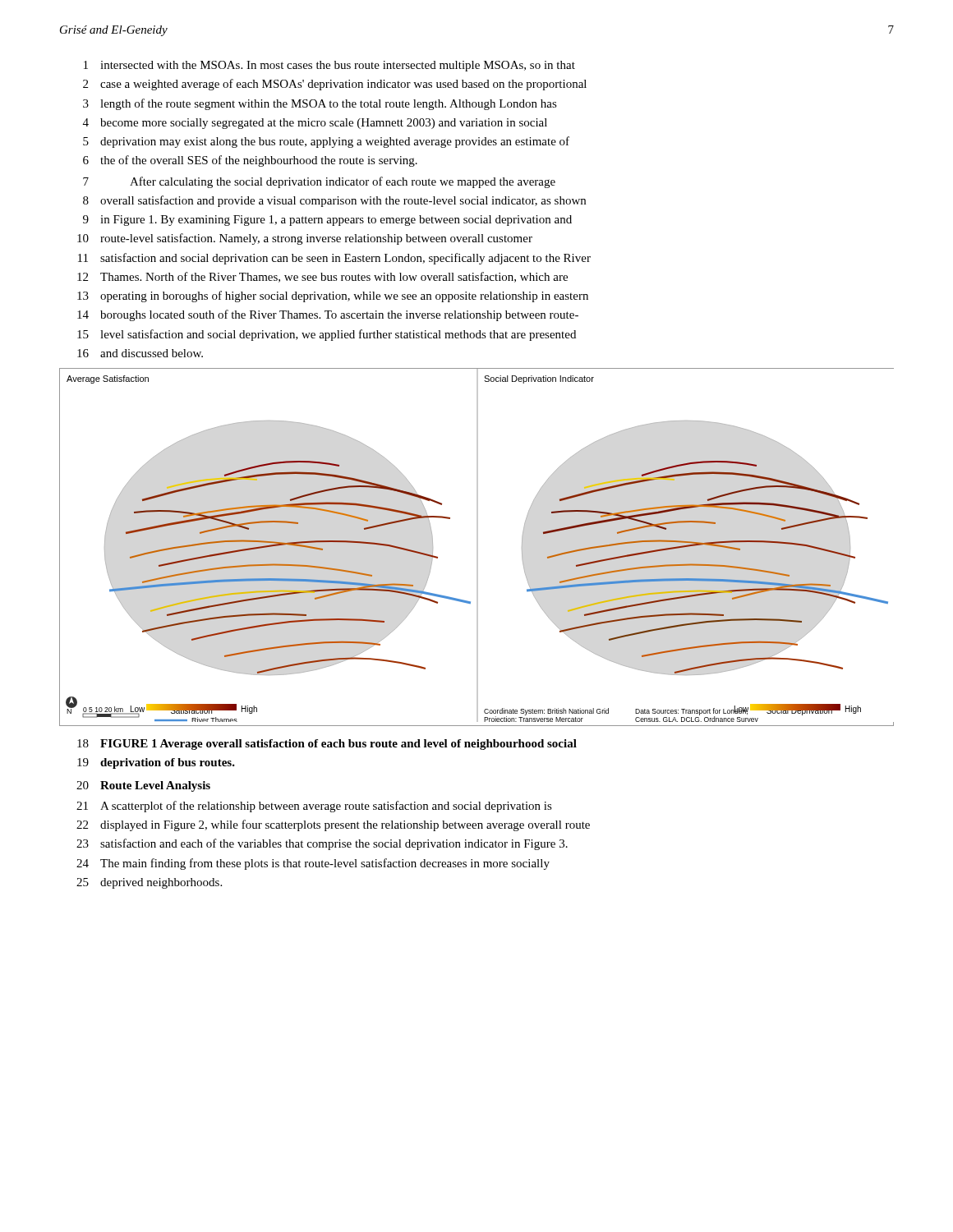953x1232 pixels.
Task: Locate the passage starting "18FIGURE 1 Average"
Action: (x=476, y=753)
